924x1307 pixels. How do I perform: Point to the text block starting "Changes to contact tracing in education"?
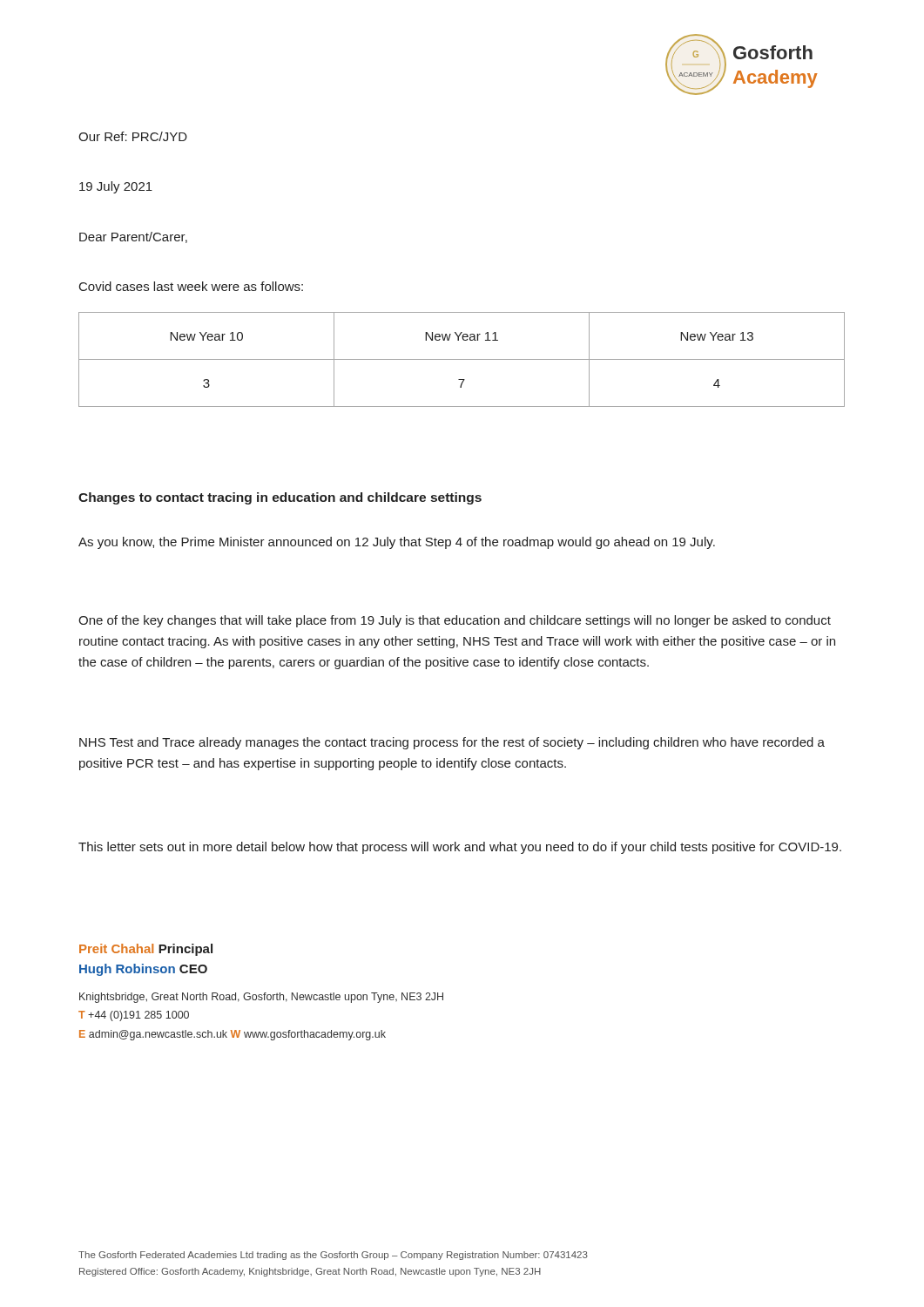click(x=280, y=497)
